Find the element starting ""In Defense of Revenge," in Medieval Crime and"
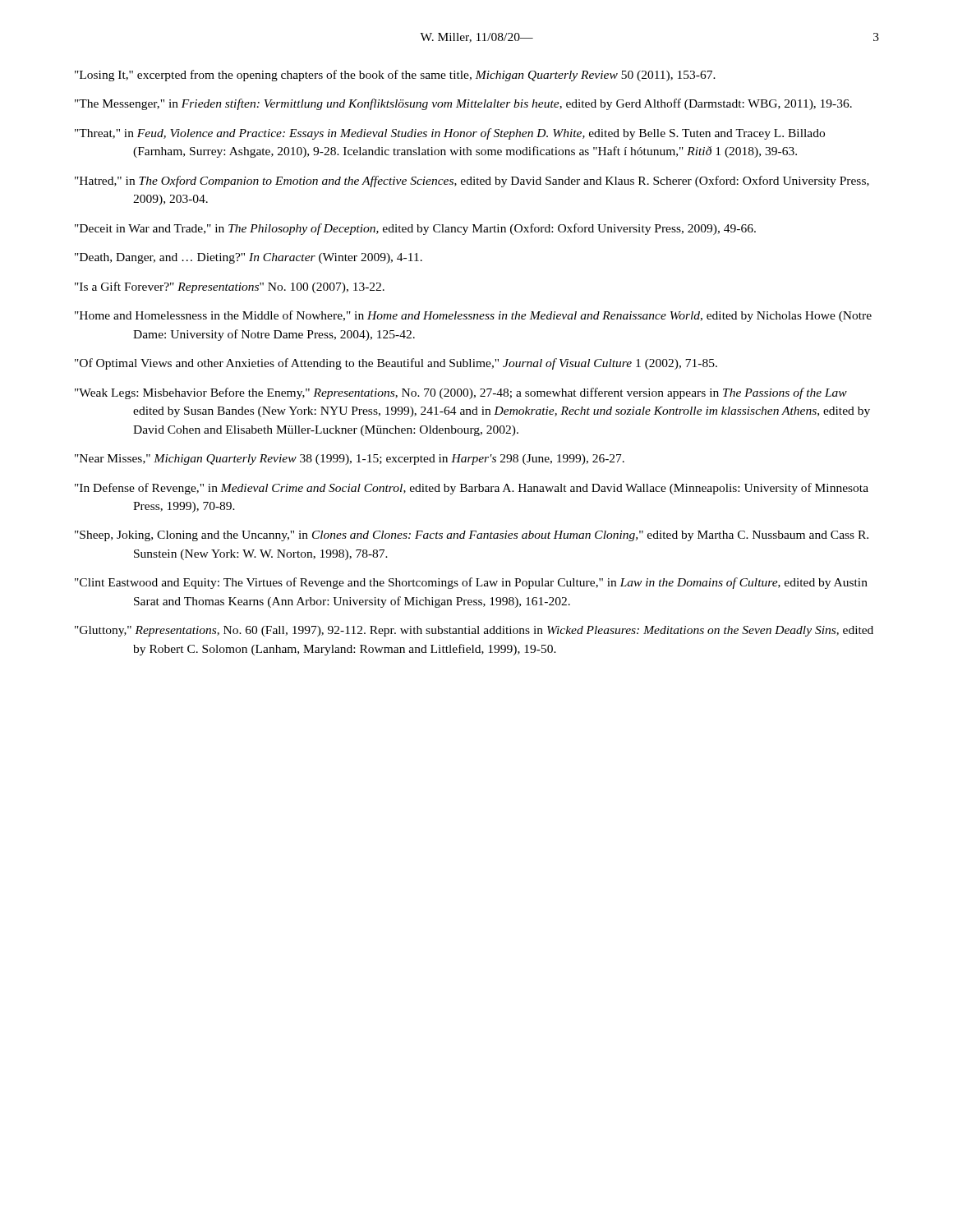This screenshot has height=1232, width=953. (x=471, y=496)
